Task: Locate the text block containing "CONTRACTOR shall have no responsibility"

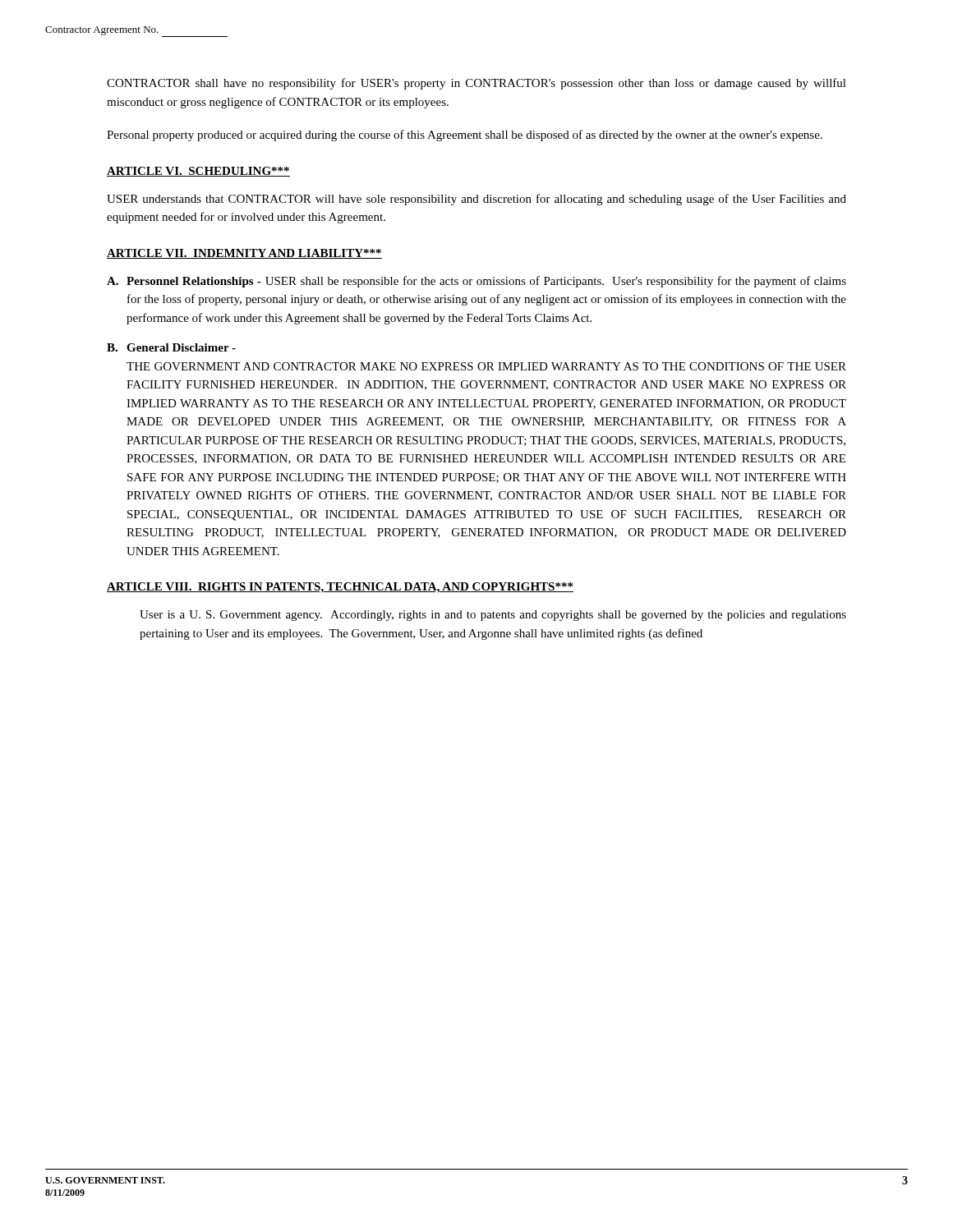Action: (x=476, y=92)
